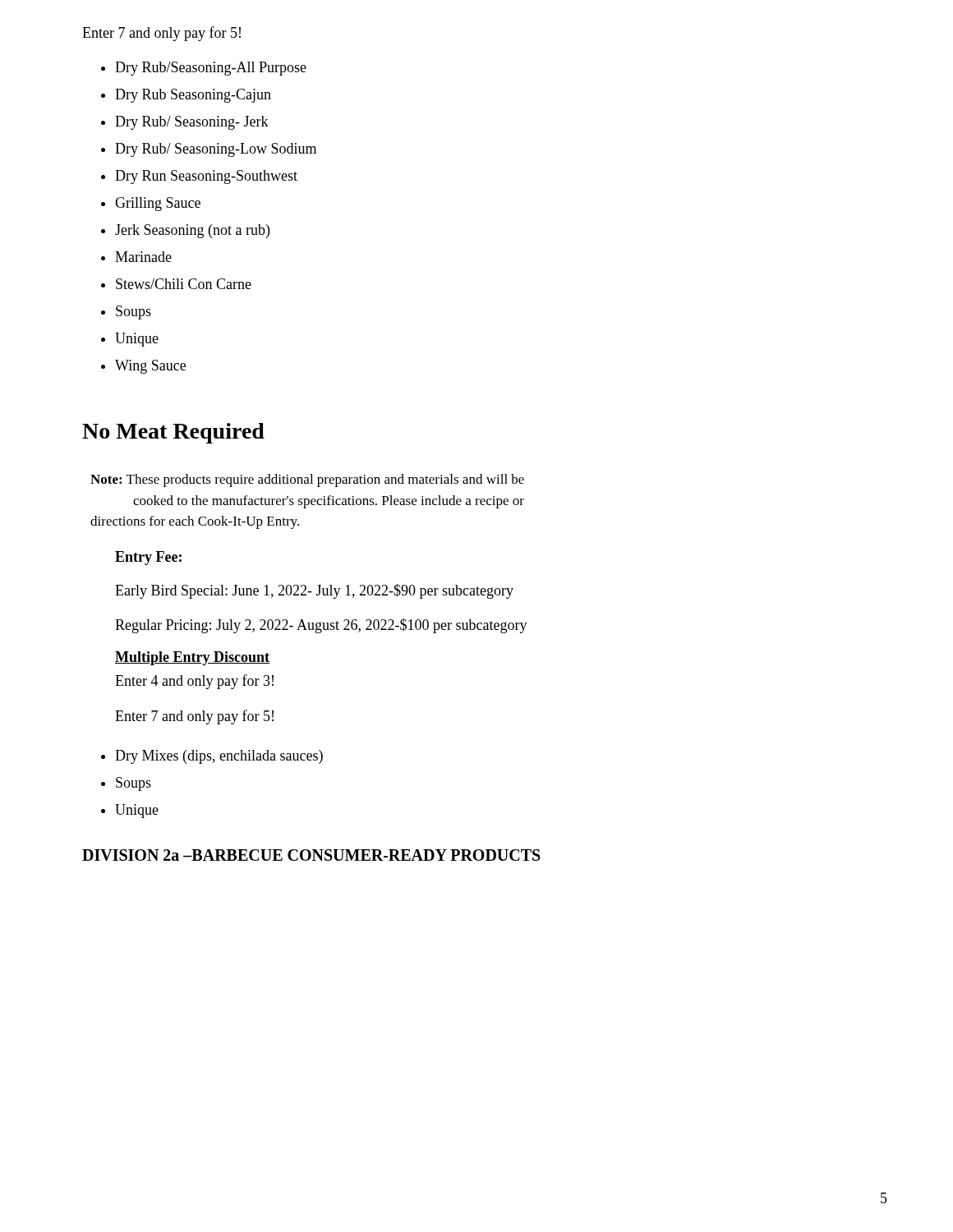Select the element starting "Entry Fee:"

pyautogui.click(x=149, y=556)
